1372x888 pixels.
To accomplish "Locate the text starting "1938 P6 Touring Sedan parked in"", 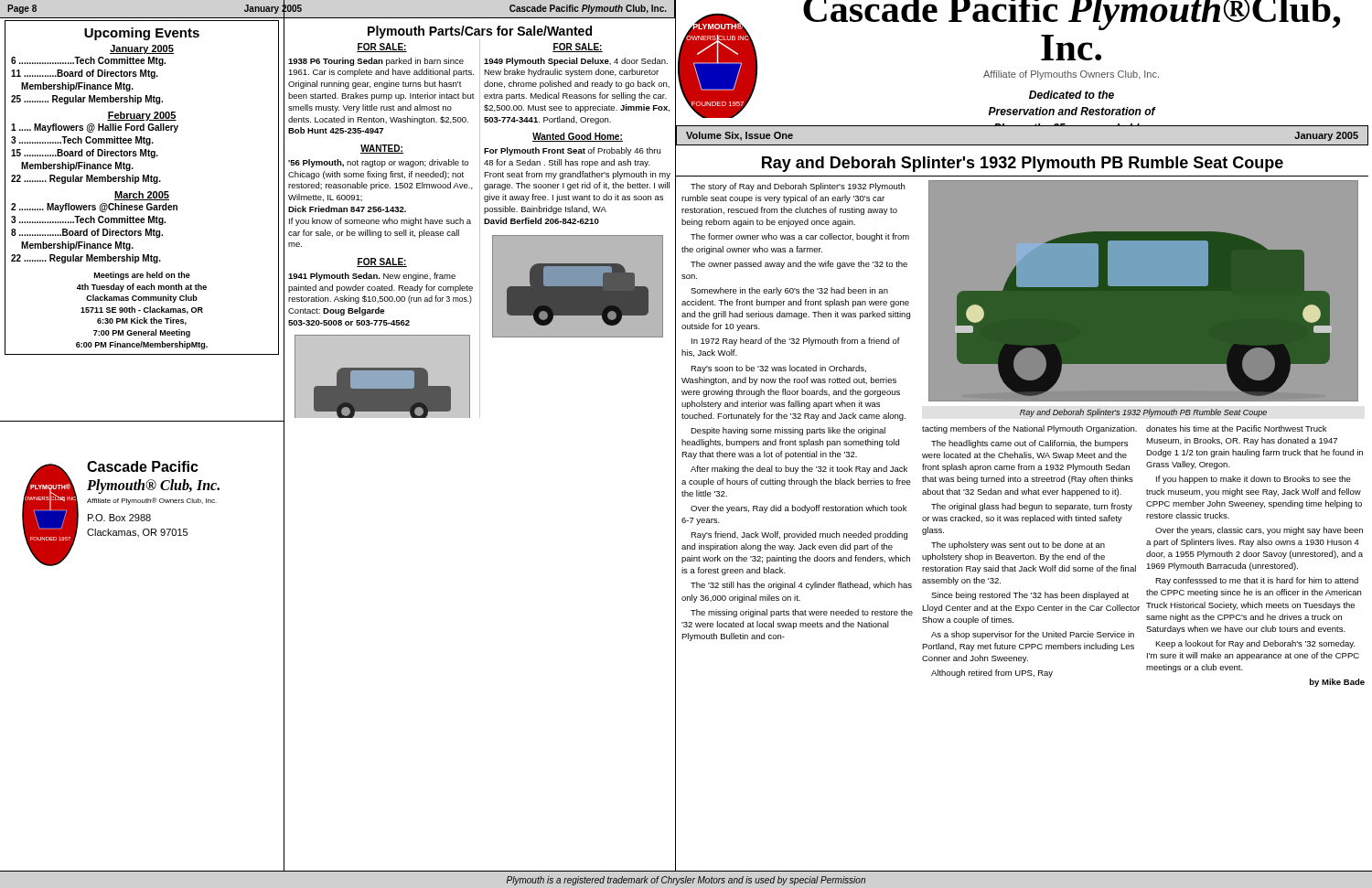I will tap(381, 96).
